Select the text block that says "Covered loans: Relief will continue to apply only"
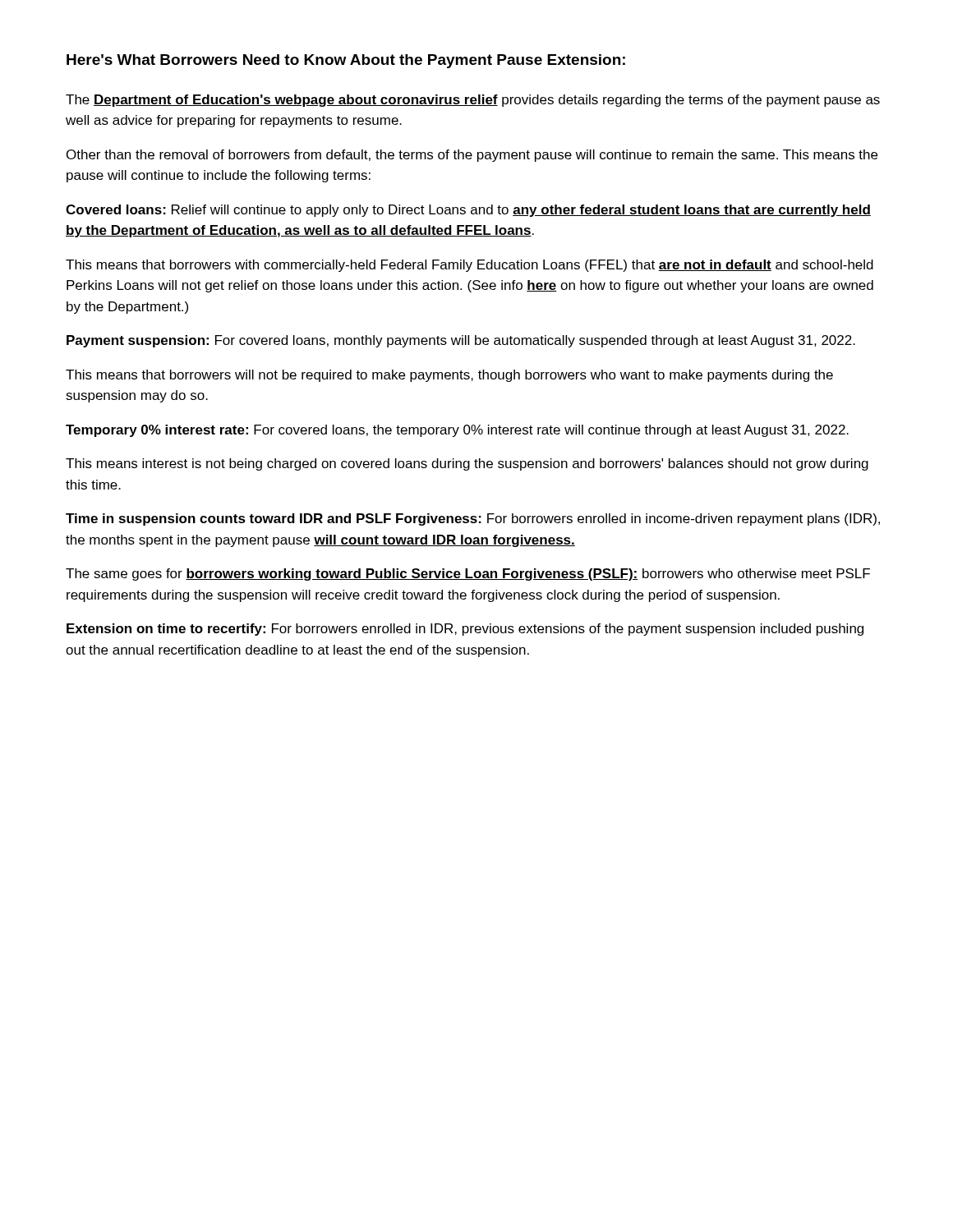 pyautogui.click(x=468, y=220)
